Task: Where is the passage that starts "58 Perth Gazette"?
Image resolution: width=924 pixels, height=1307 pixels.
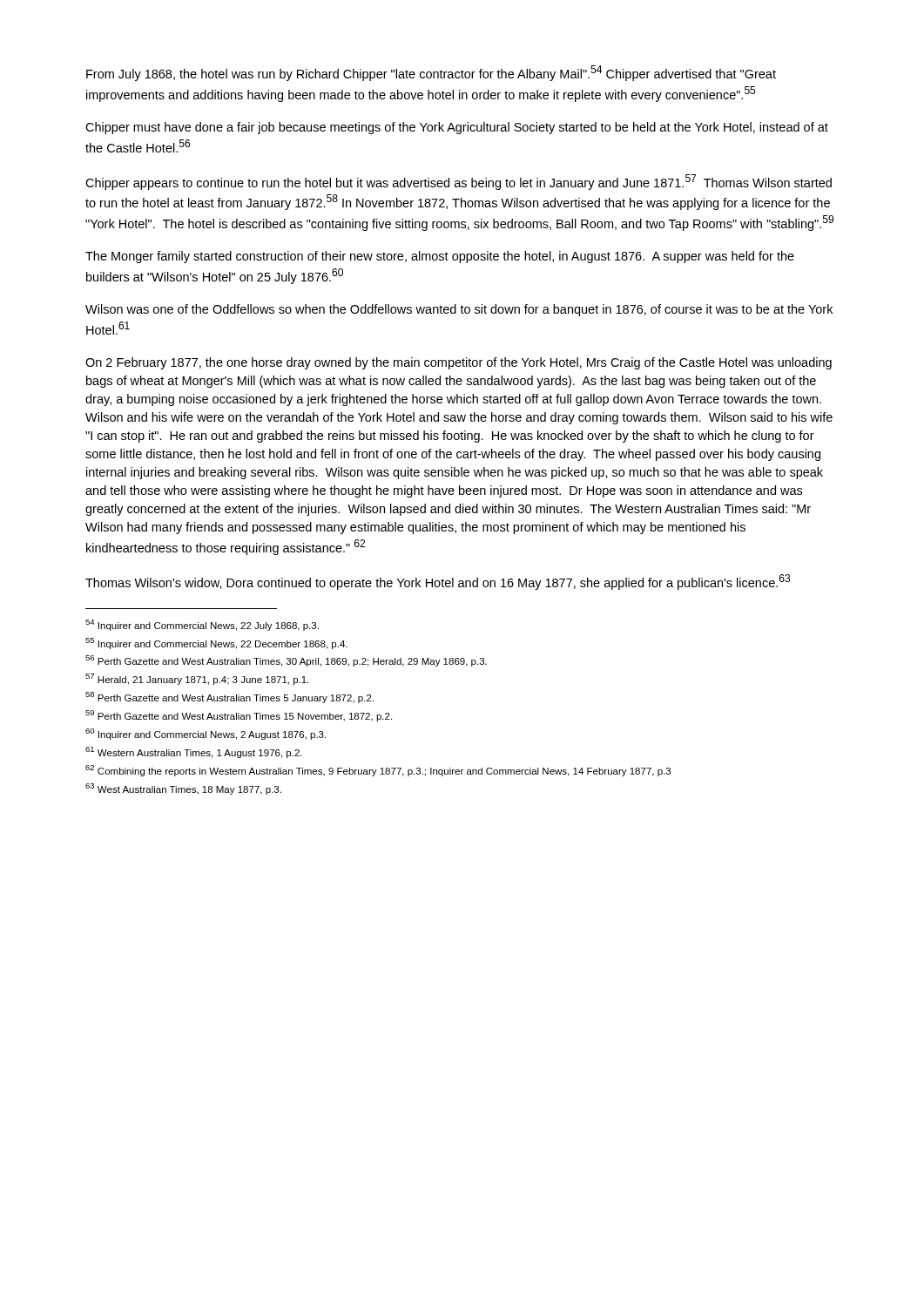Action: point(230,696)
